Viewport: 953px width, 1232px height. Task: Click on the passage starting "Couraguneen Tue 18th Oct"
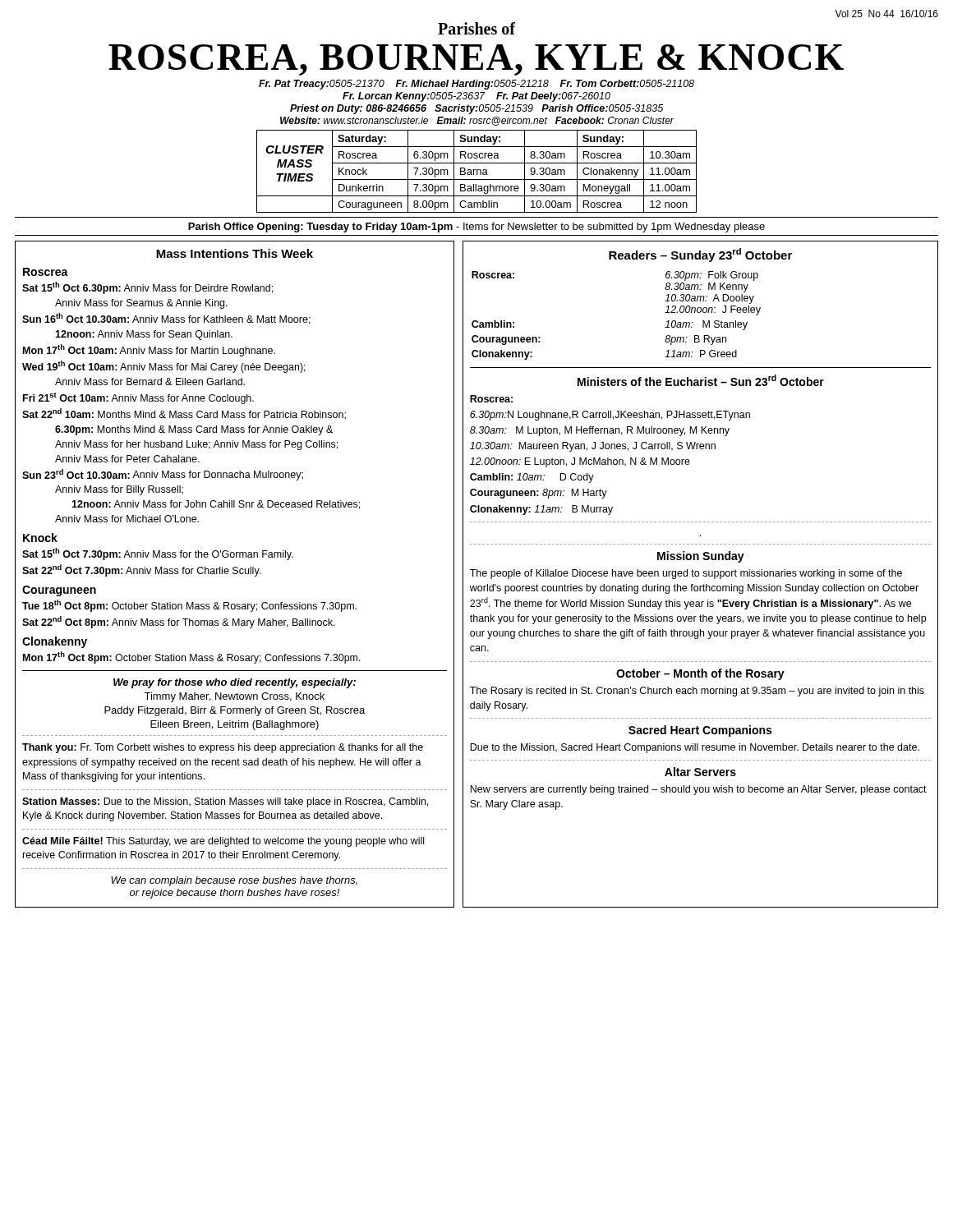click(234, 607)
